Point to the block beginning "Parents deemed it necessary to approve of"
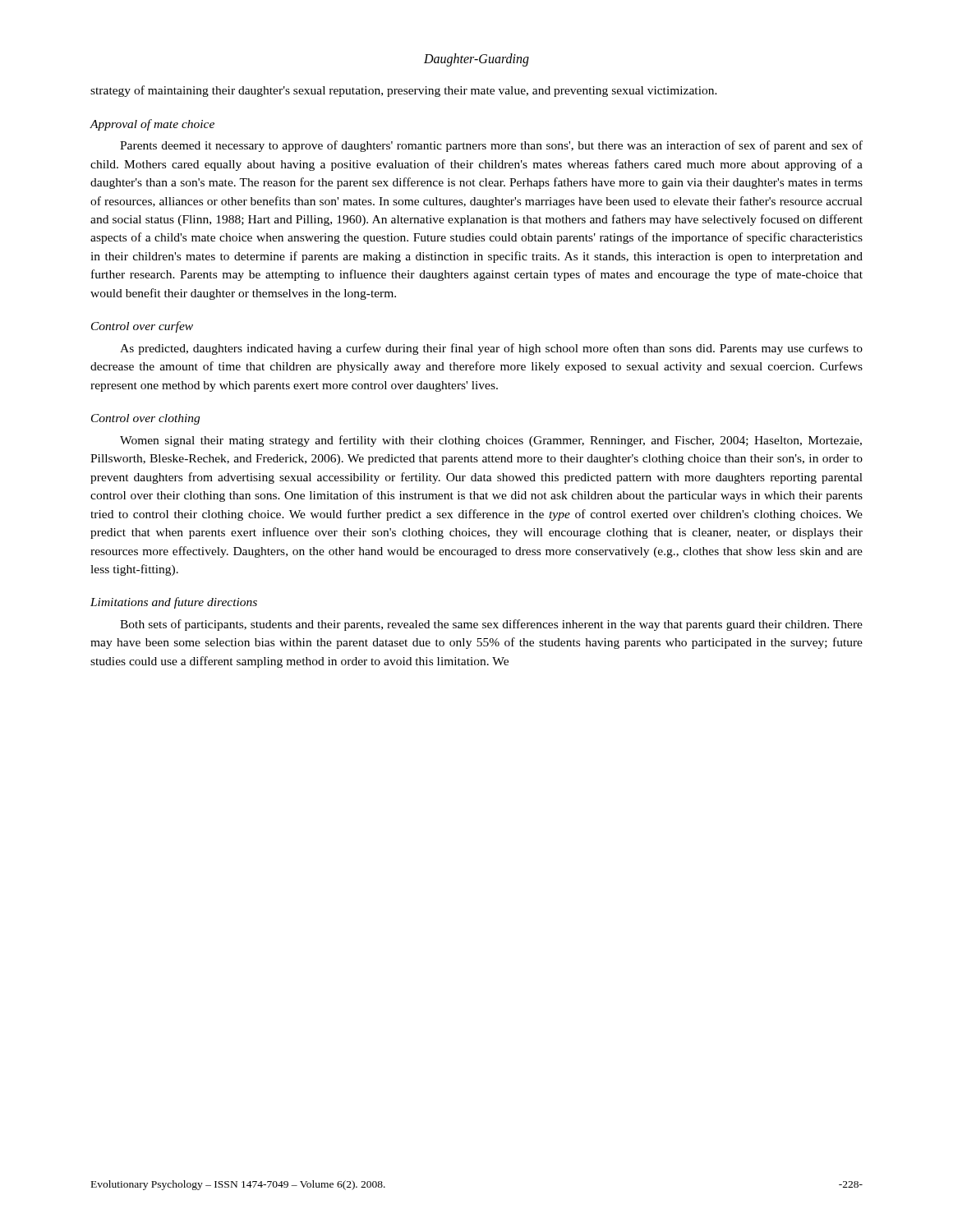 (x=476, y=220)
